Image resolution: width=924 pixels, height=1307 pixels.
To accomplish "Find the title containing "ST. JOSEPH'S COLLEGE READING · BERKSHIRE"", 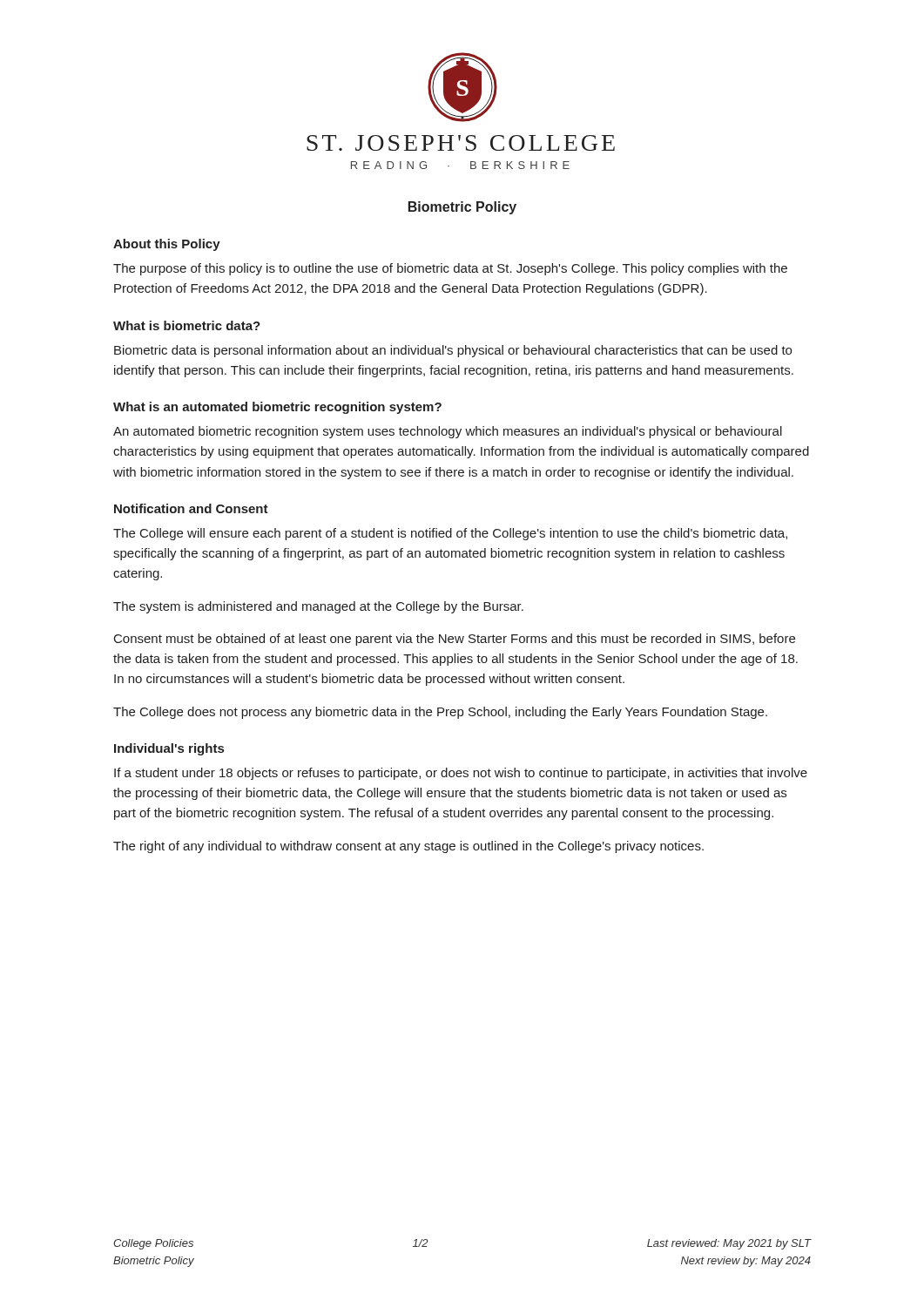I will [x=462, y=150].
